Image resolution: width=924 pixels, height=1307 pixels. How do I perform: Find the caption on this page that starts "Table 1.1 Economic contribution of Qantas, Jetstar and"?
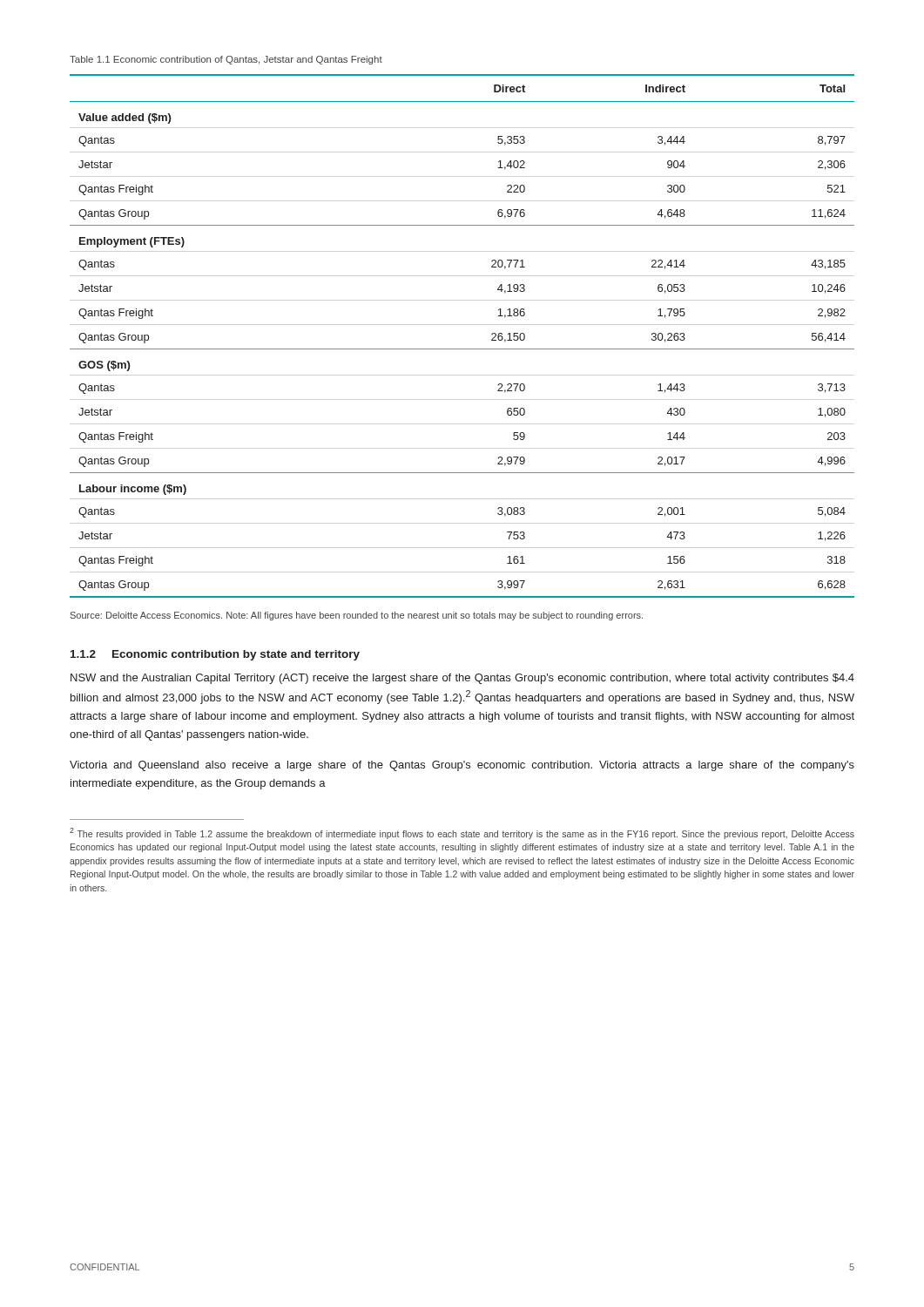coord(226,59)
